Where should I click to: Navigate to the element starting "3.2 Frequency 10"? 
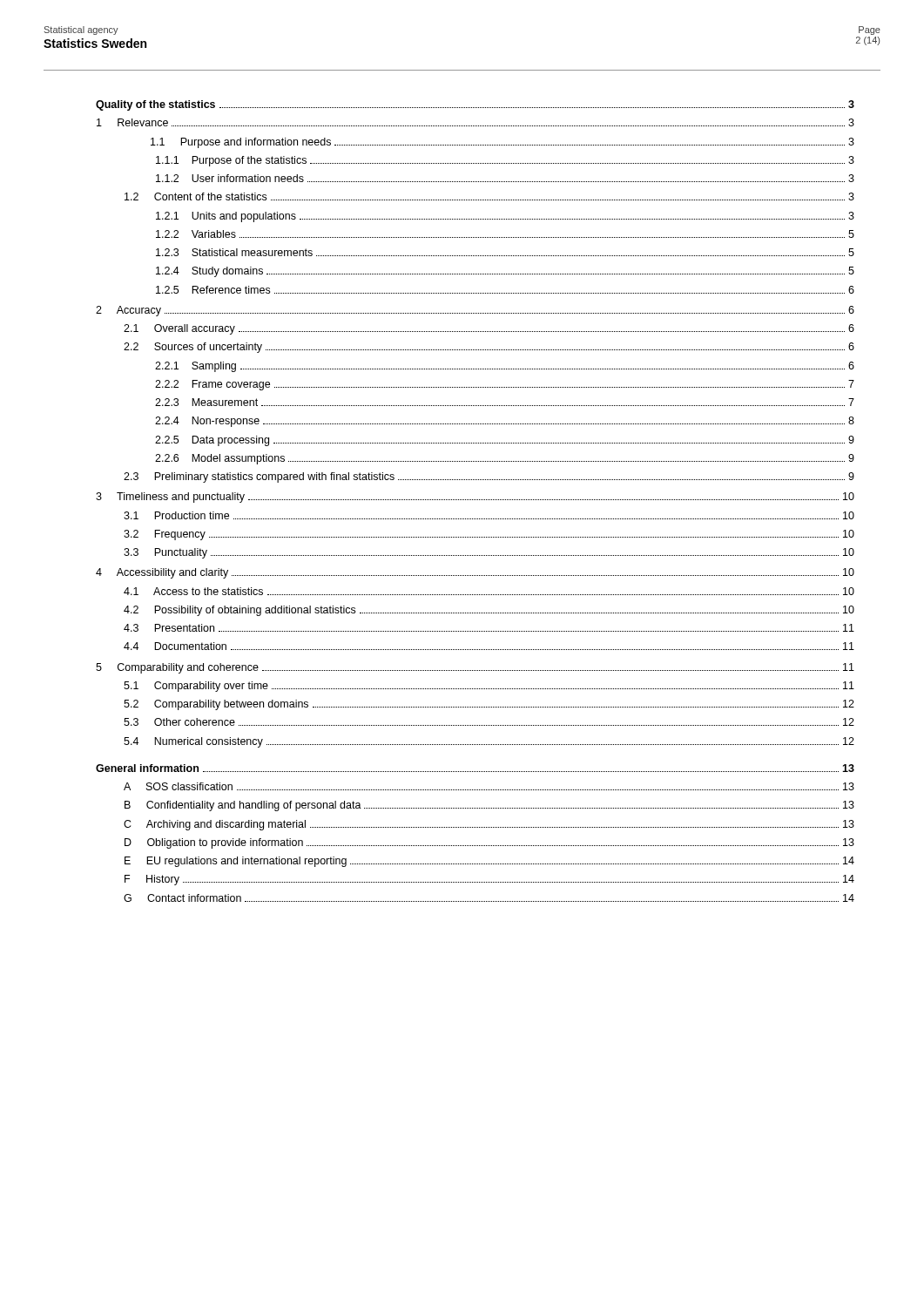[475, 534]
